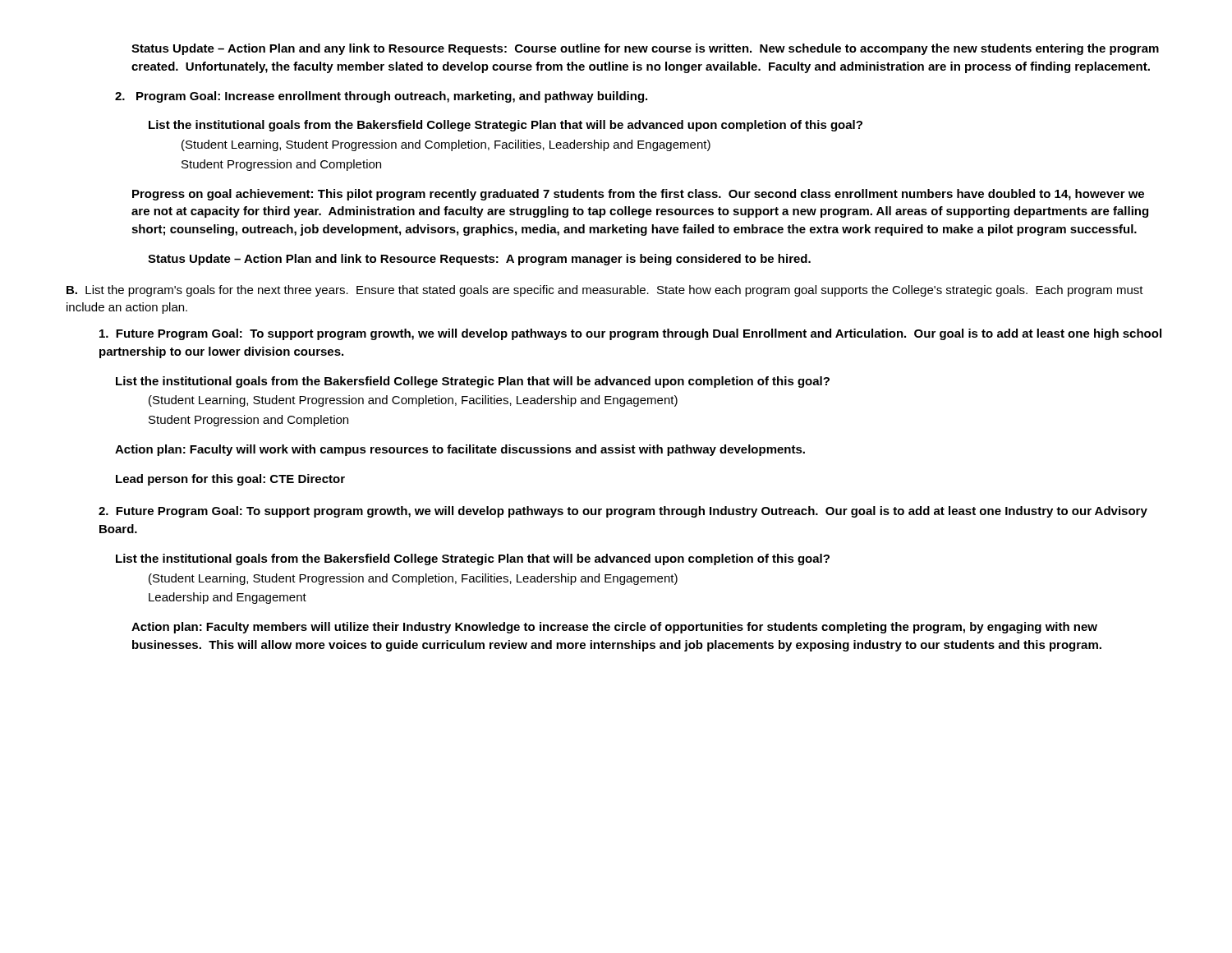Point to the block beginning "Action plan: Faculty will work with campus resources"

coord(641,449)
